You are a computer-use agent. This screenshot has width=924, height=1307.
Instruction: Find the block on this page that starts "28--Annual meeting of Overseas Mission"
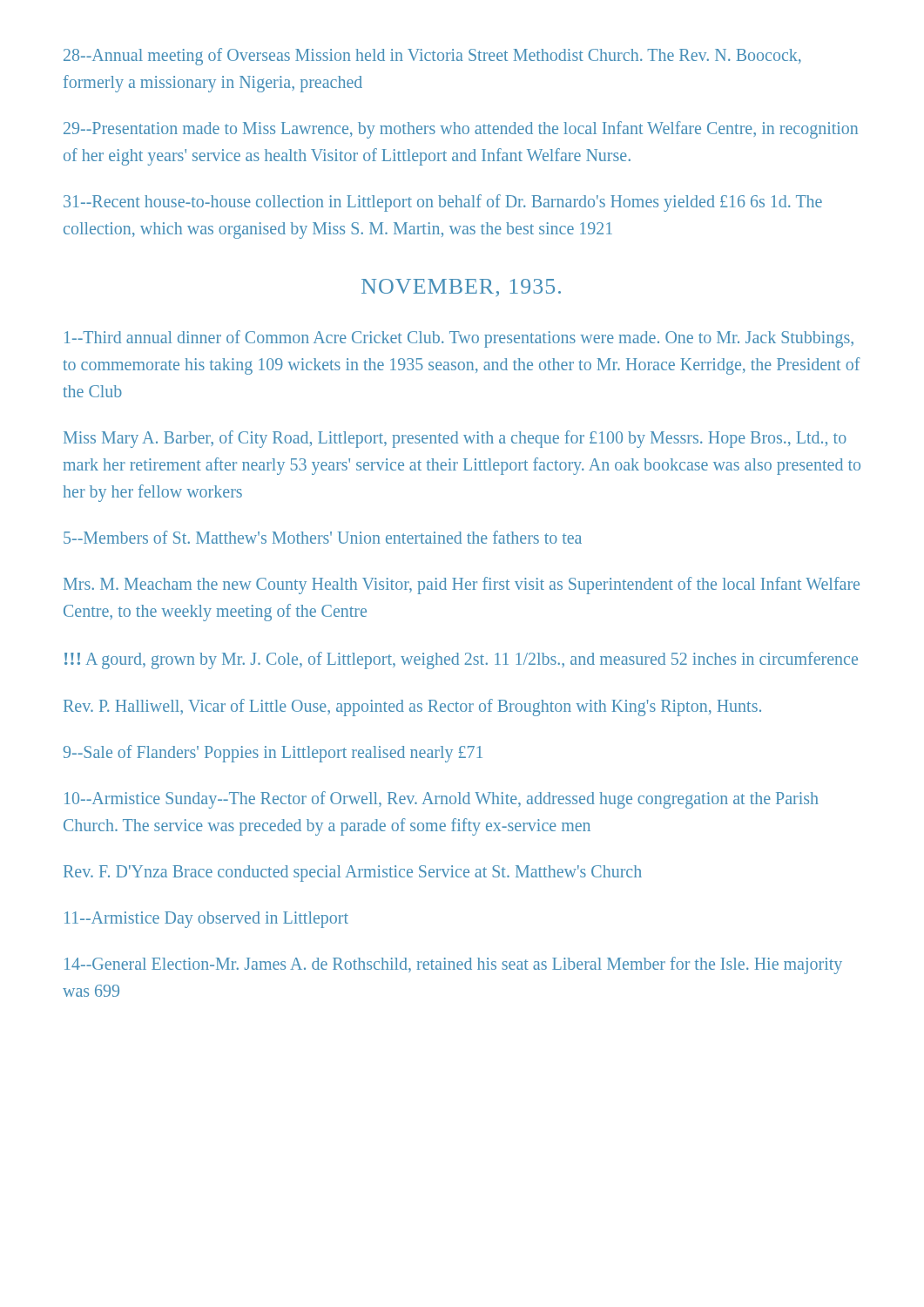(x=432, y=68)
